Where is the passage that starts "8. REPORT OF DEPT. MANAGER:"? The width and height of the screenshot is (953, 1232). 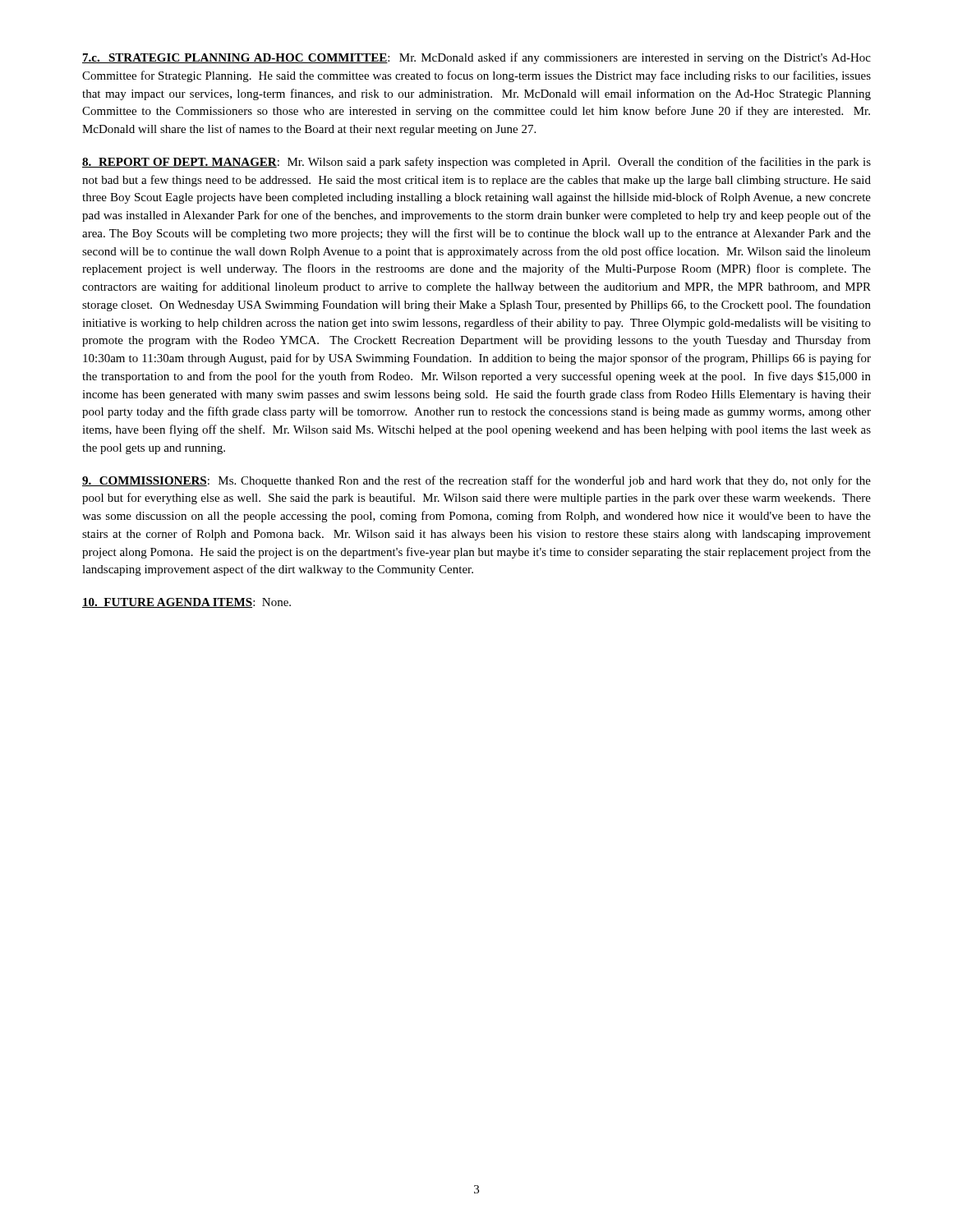pos(476,305)
